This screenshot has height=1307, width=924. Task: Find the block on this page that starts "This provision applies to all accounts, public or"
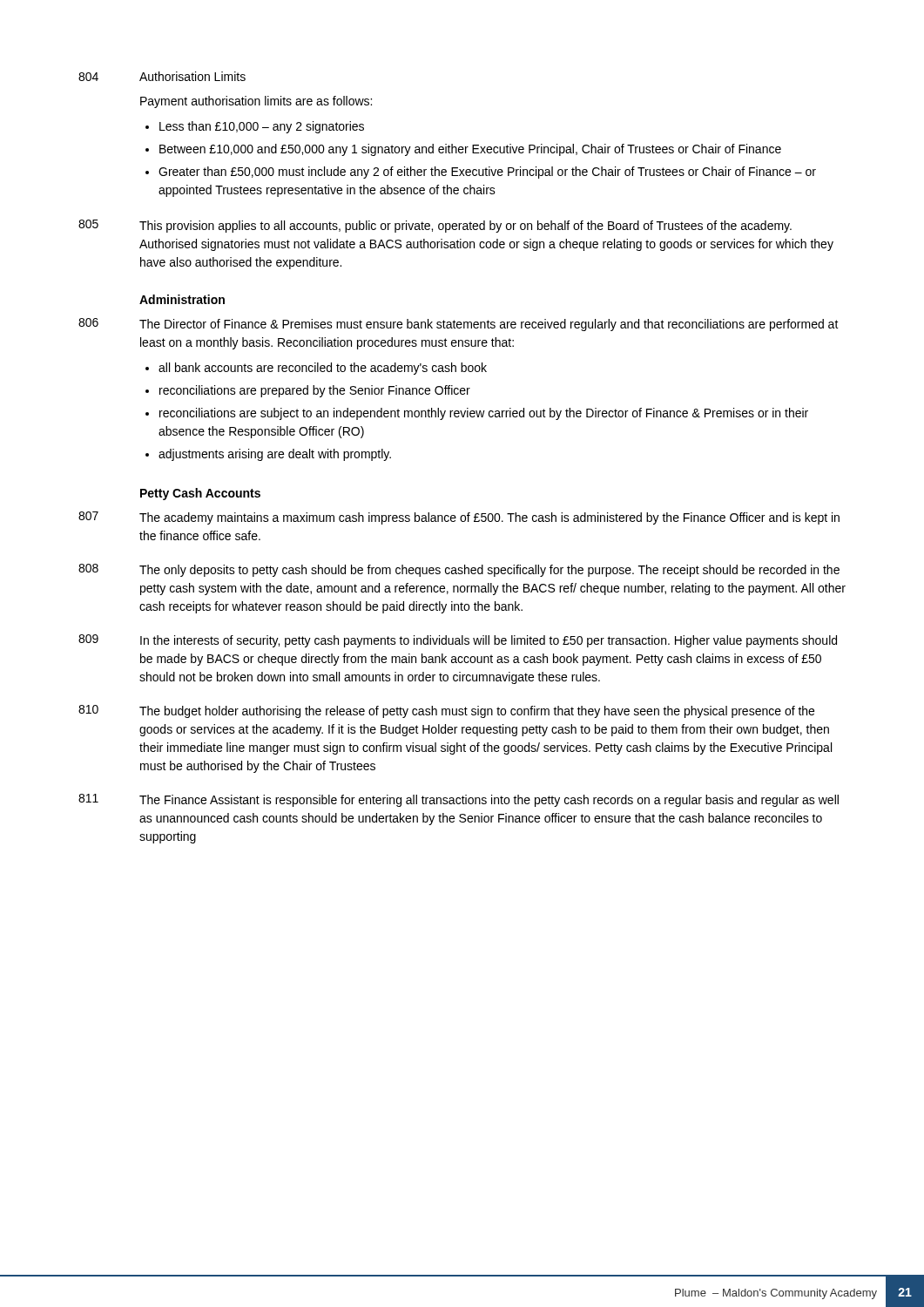(x=492, y=244)
